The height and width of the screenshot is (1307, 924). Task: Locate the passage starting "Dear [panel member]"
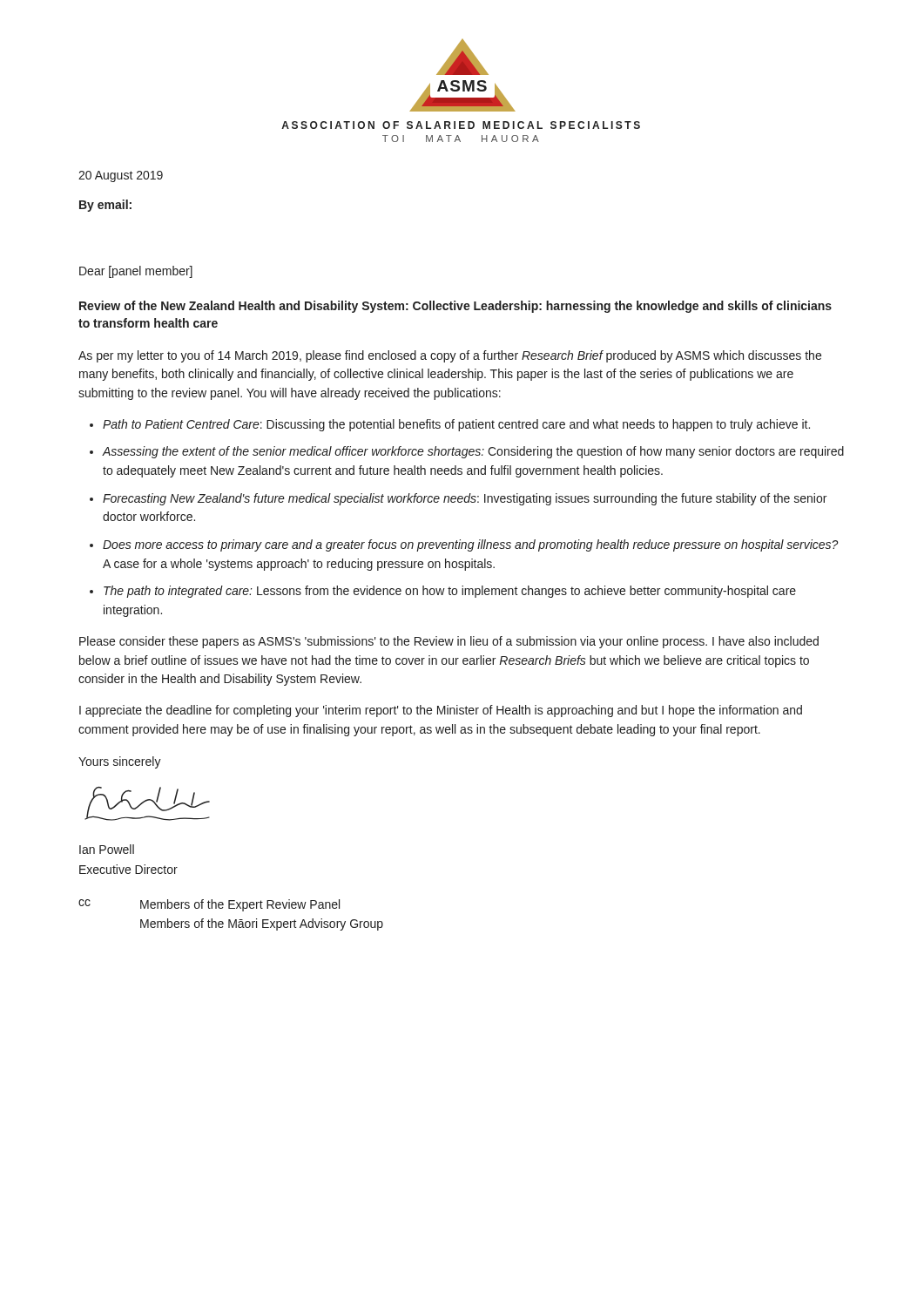tap(136, 271)
